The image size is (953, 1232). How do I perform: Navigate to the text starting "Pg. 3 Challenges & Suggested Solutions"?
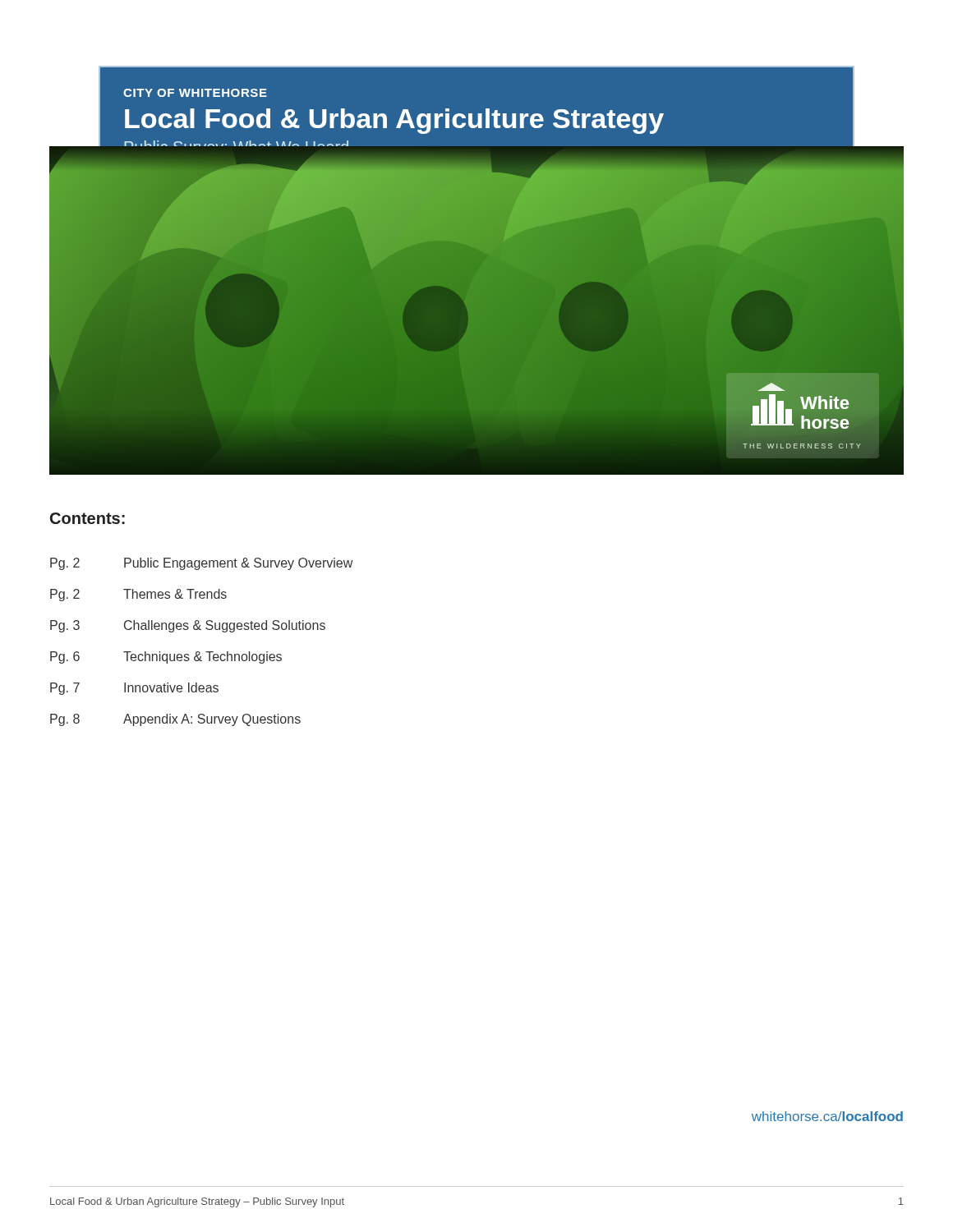click(188, 626)
